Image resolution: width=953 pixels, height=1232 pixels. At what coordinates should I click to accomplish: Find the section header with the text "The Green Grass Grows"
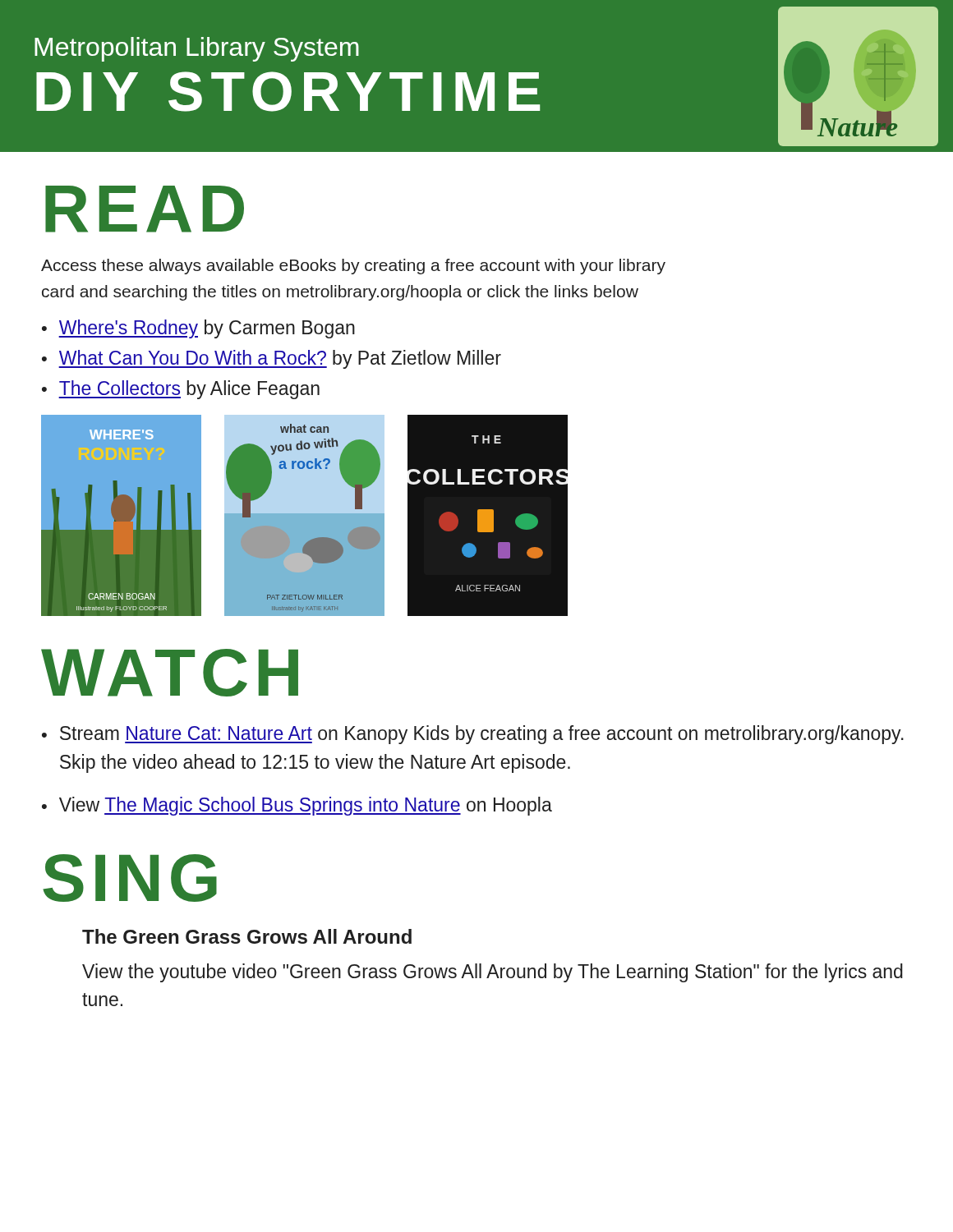pyautogui.click(x=247, y=937)
